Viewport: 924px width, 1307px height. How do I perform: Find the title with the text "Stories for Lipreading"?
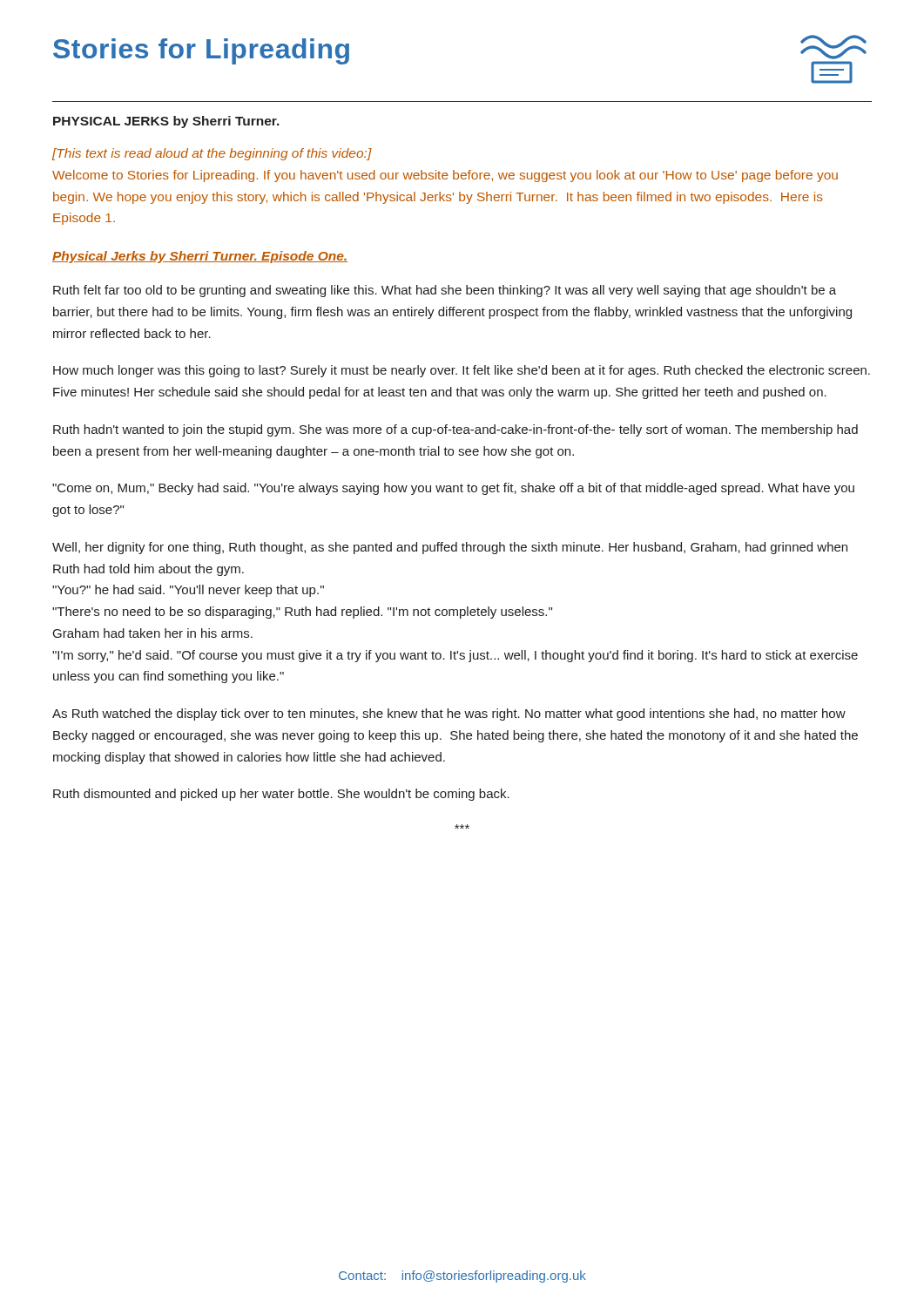202,49
